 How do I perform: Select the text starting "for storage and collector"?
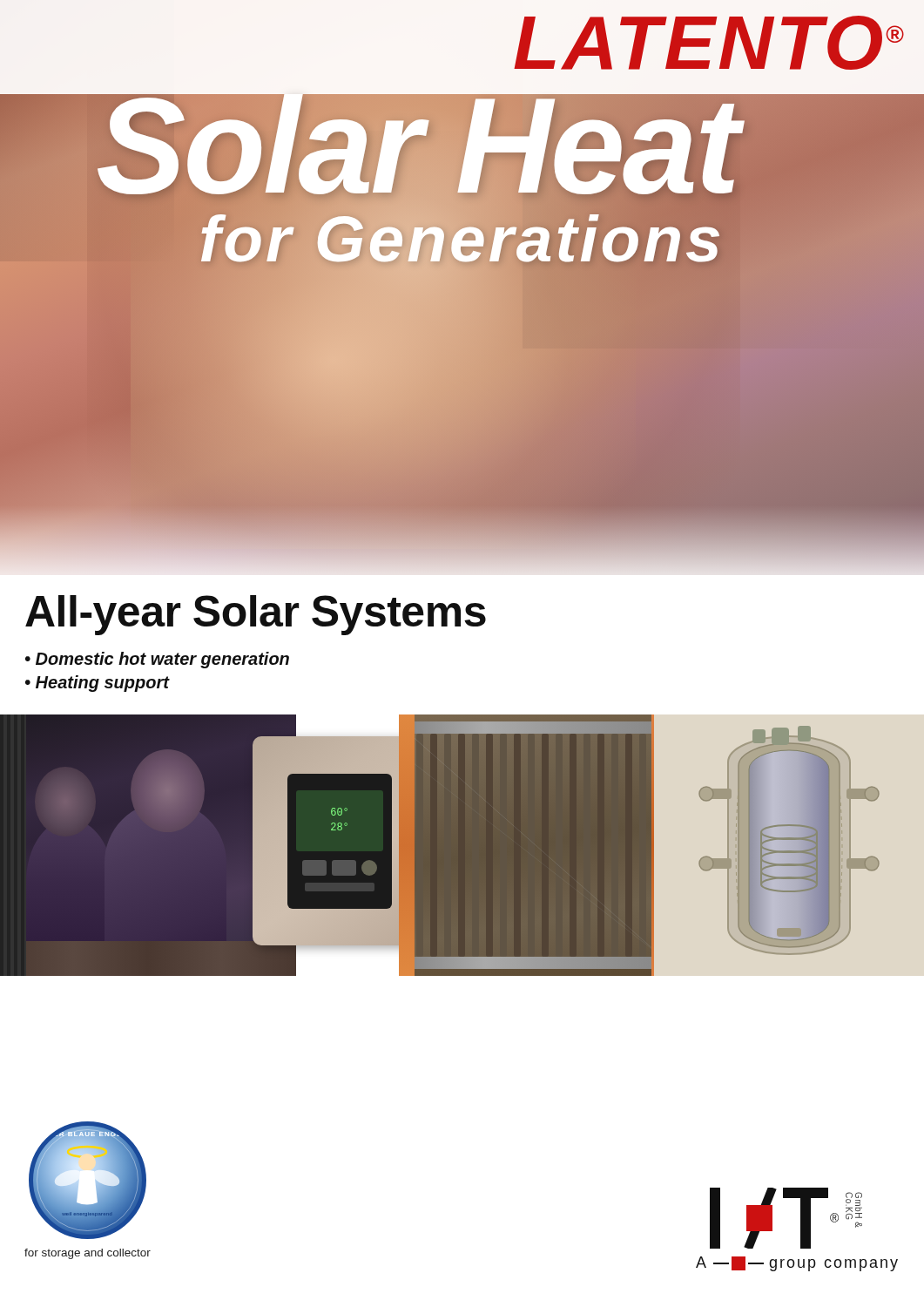coord(87,1252)
